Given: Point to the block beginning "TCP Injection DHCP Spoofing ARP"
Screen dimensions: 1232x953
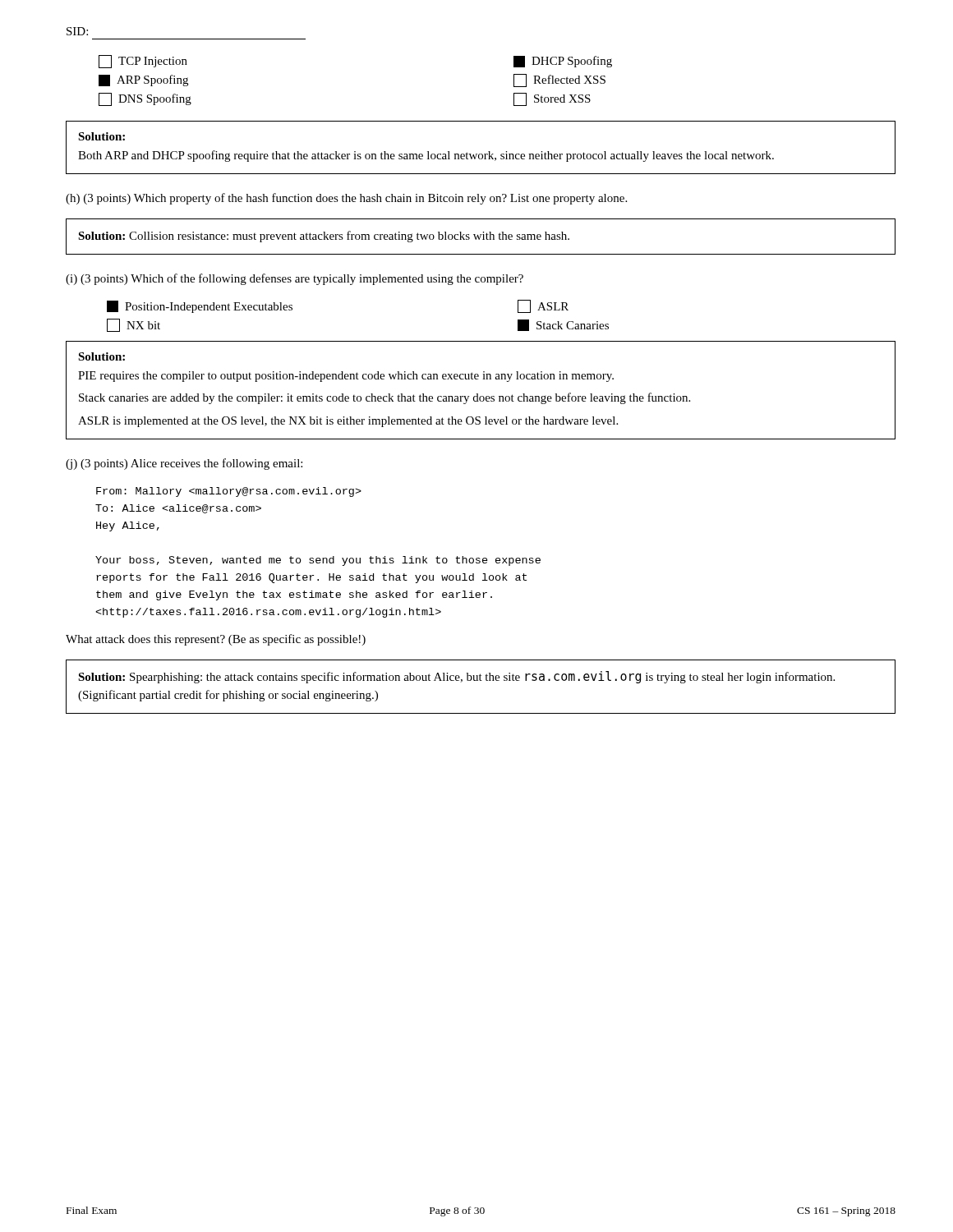Looking at the screenshot, I should click(145, 61).
